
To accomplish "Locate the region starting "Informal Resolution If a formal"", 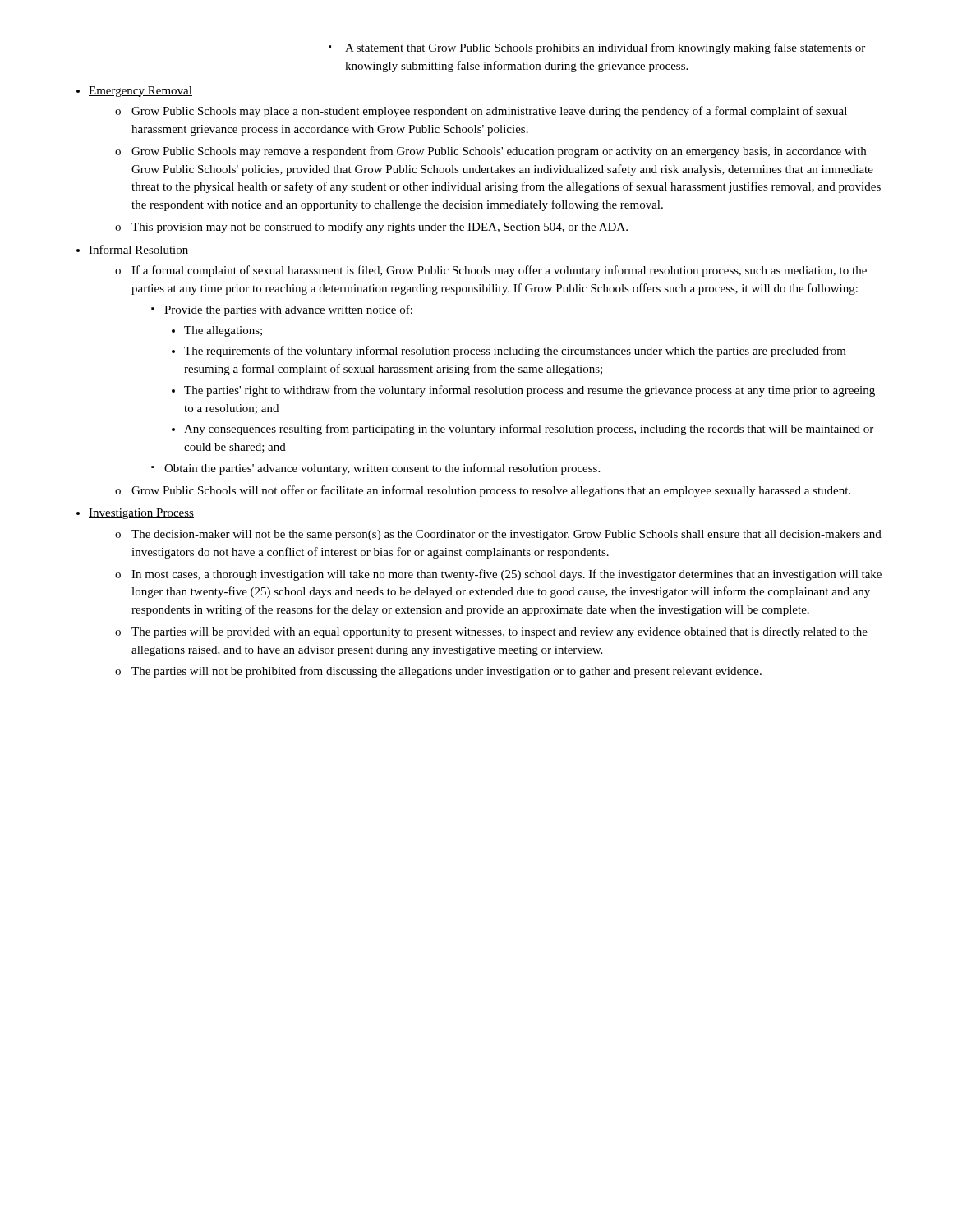I will point(488,371).
